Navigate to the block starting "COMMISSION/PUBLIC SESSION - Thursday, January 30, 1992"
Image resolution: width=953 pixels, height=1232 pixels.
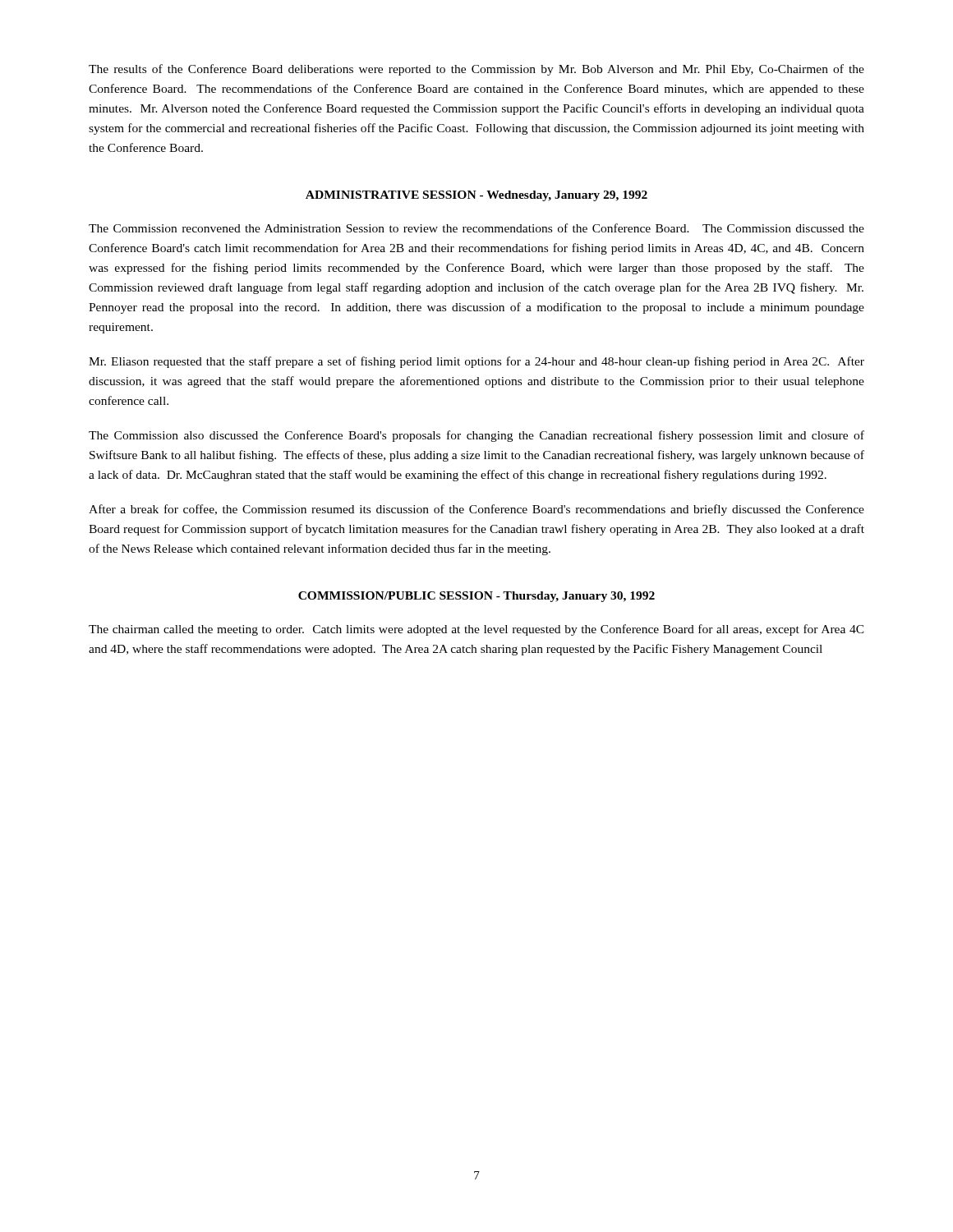pyautogui.click(x=476, y=595)
